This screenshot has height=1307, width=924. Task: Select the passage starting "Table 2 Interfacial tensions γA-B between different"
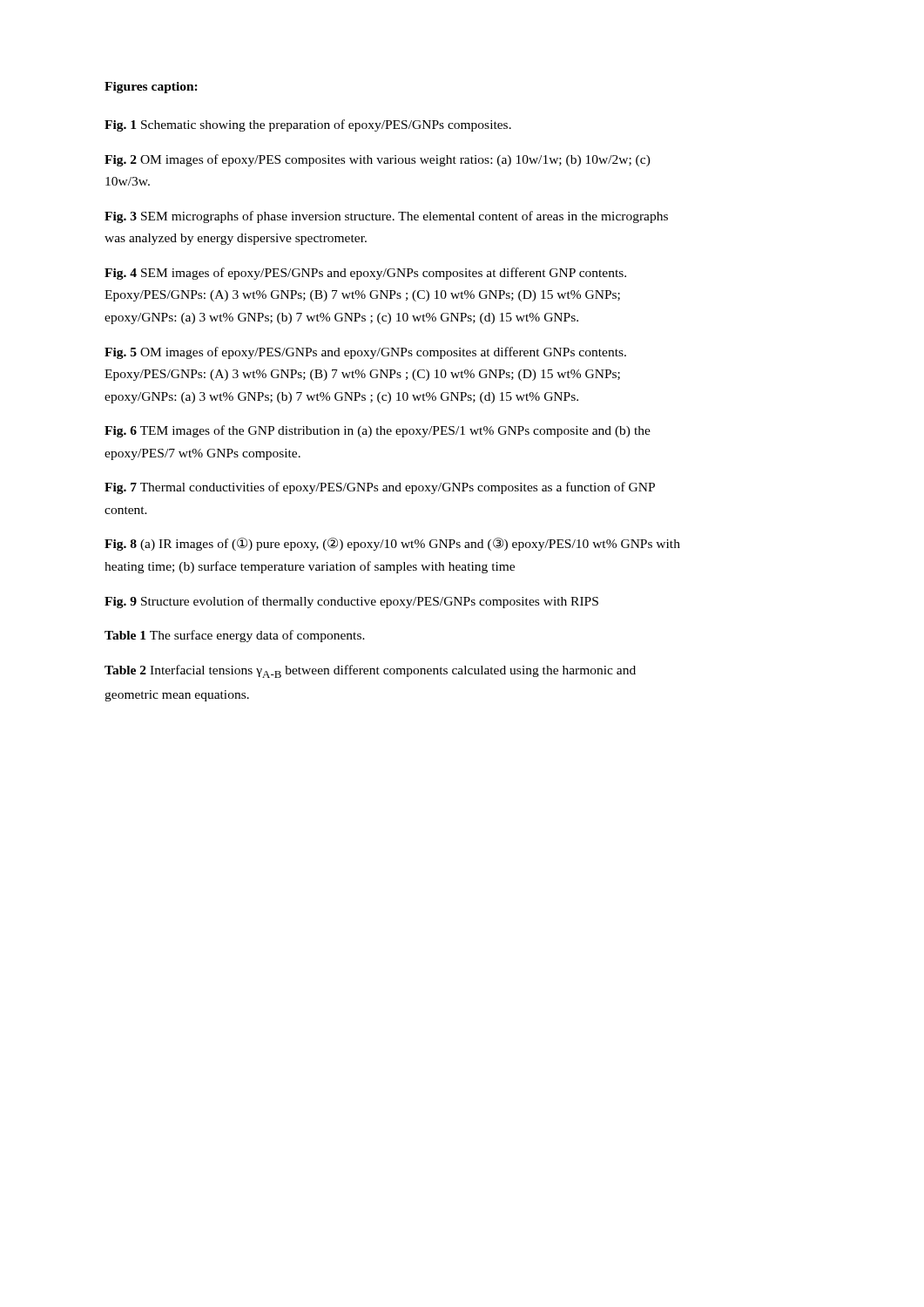[370, 682]
